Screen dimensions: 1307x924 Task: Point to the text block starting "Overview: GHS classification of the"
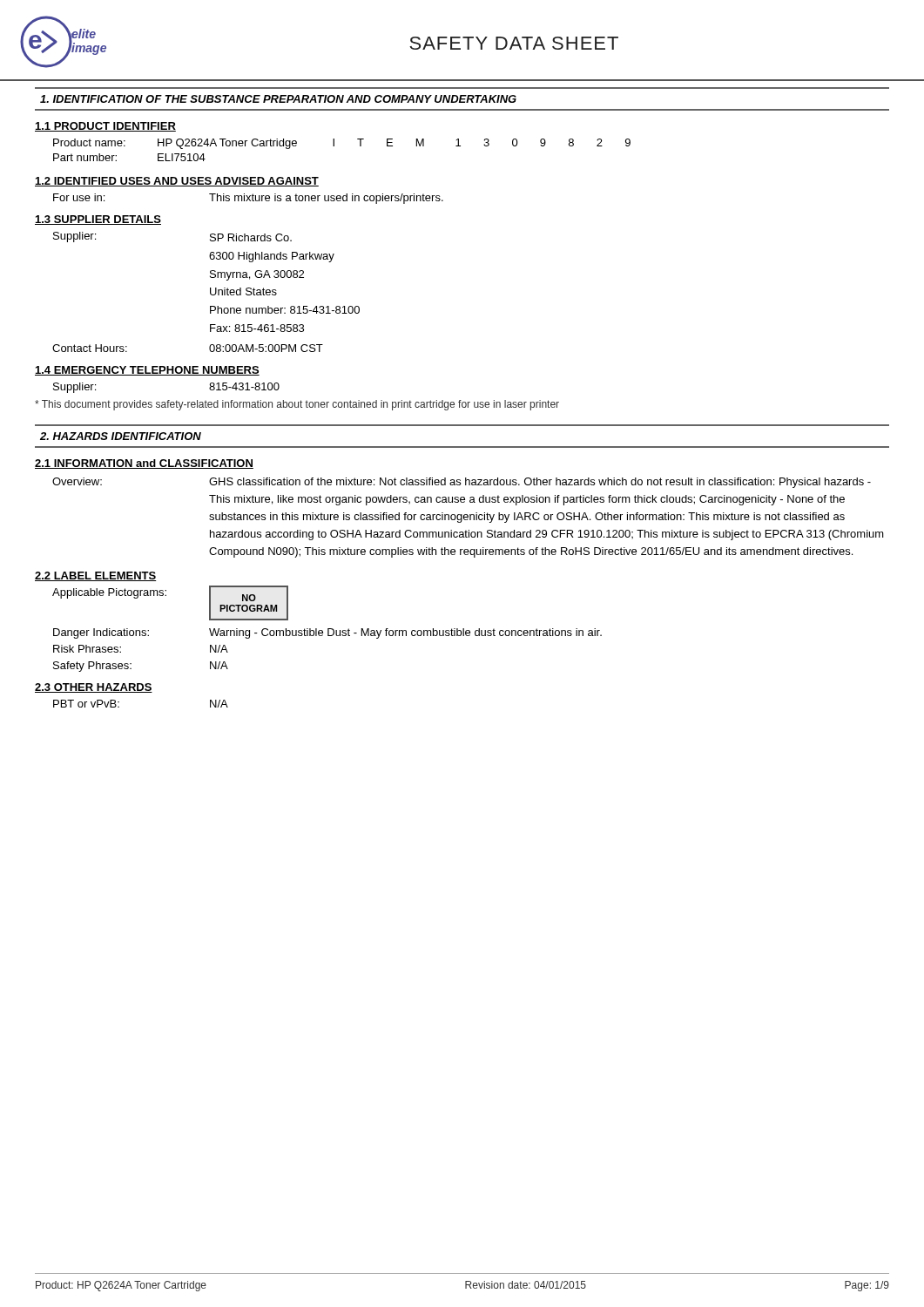(x=462, y=517)
